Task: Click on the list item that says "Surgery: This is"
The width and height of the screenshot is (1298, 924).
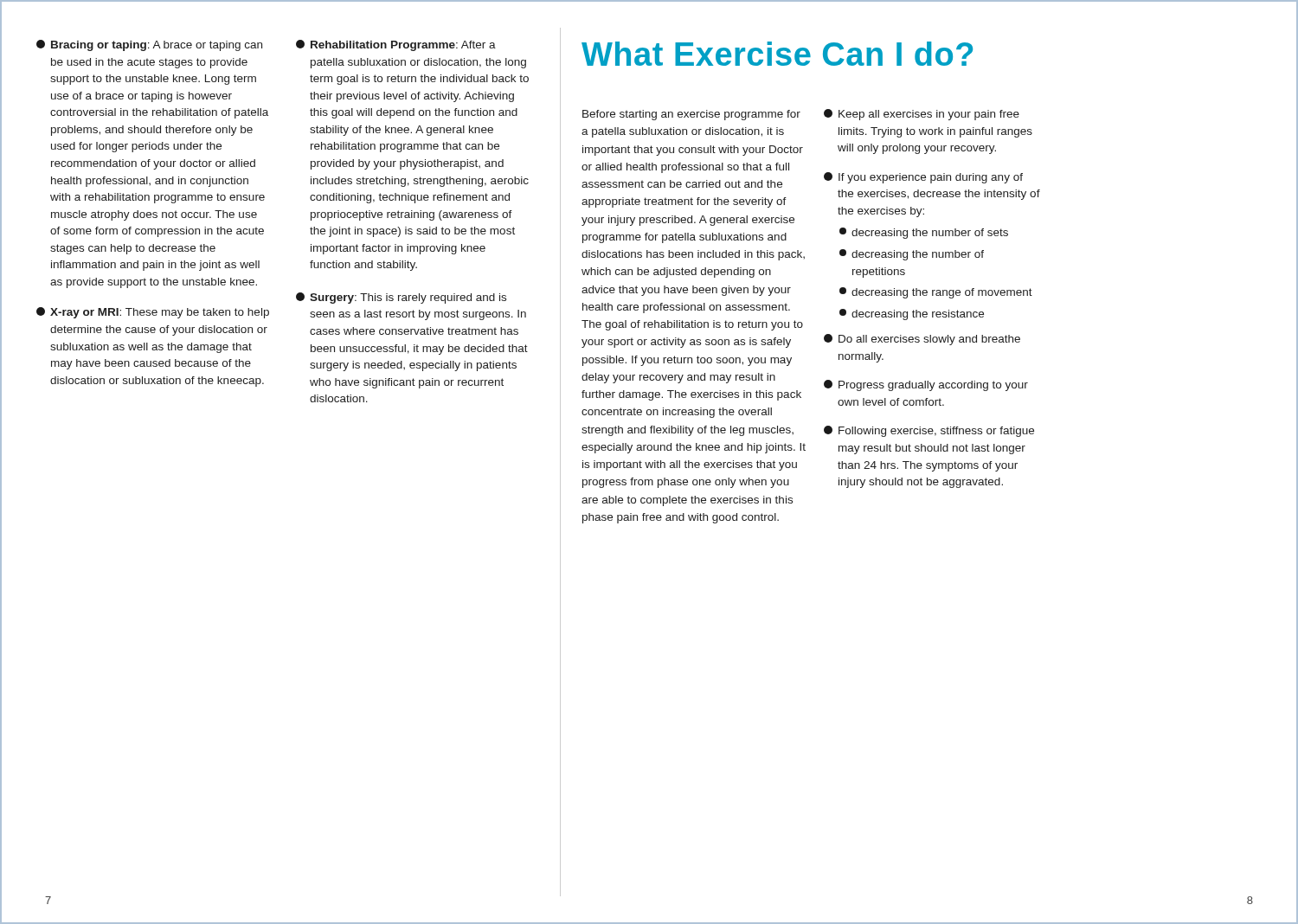Action: coord(413,348)
